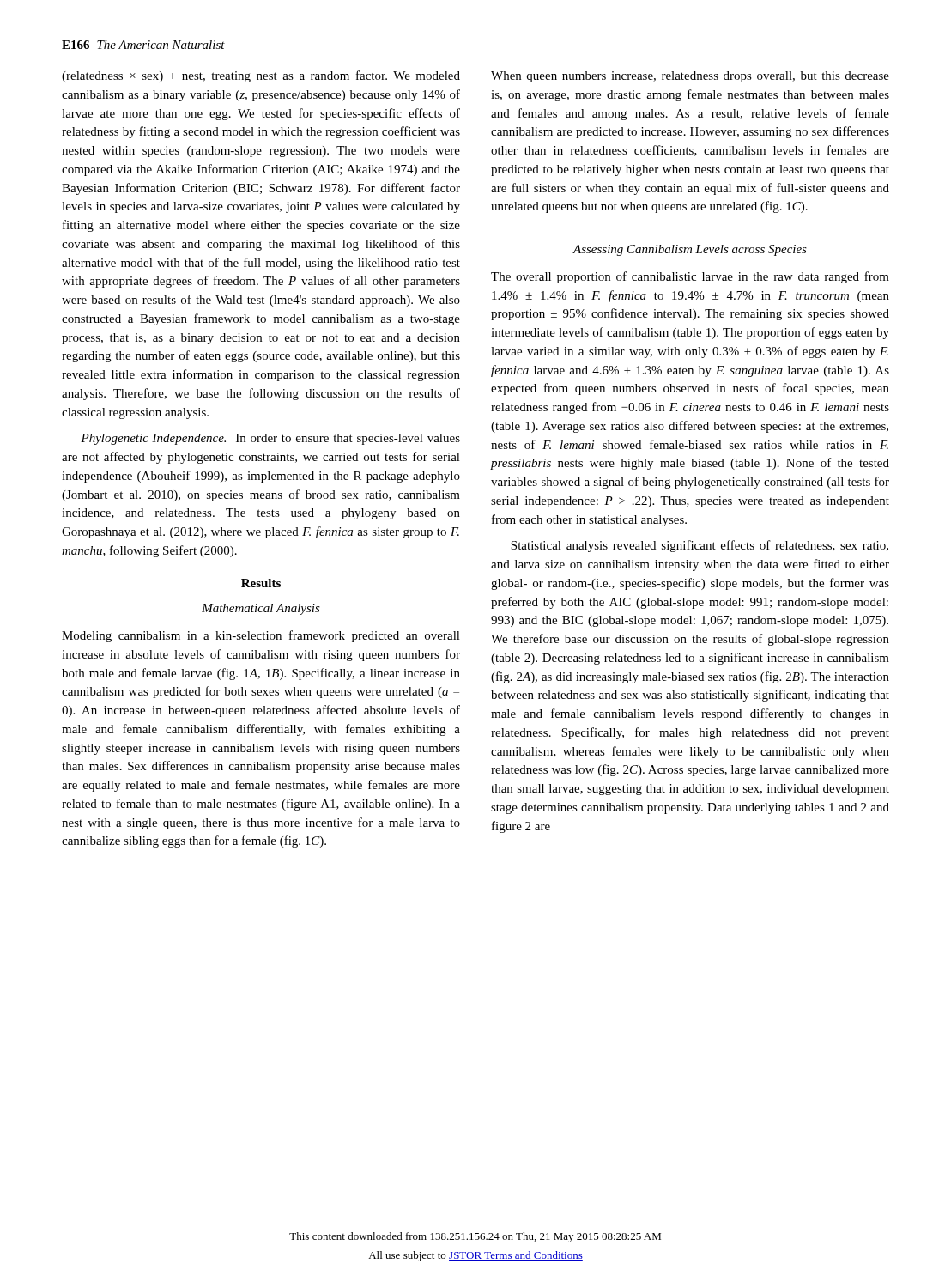951x1288 pixels.
Task: Locate the section header that opens with "Assessing Cannibalism Levels"
Action: pyautogui.click(x=690, y=249)
